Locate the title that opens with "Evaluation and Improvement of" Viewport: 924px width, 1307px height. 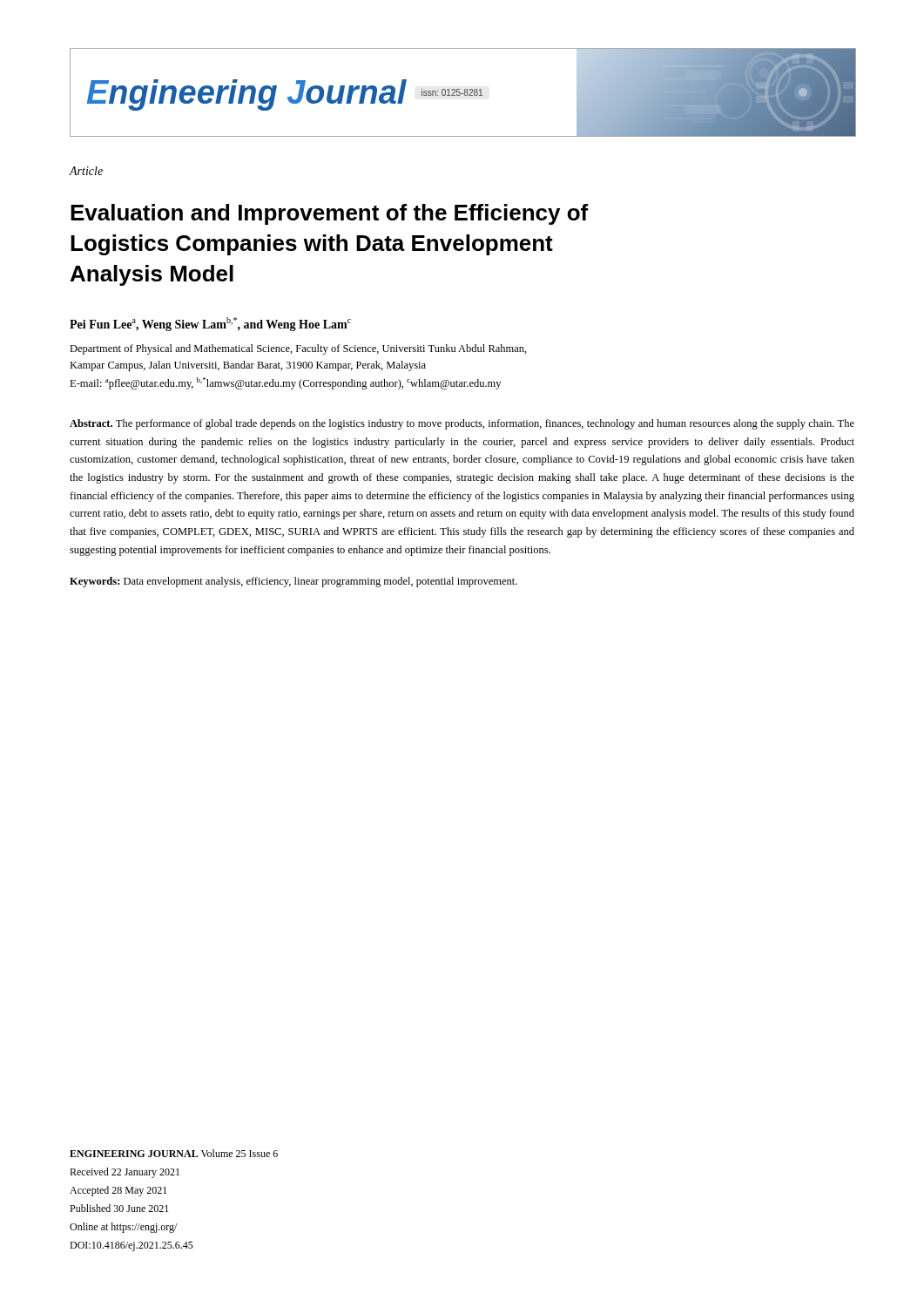329,243
